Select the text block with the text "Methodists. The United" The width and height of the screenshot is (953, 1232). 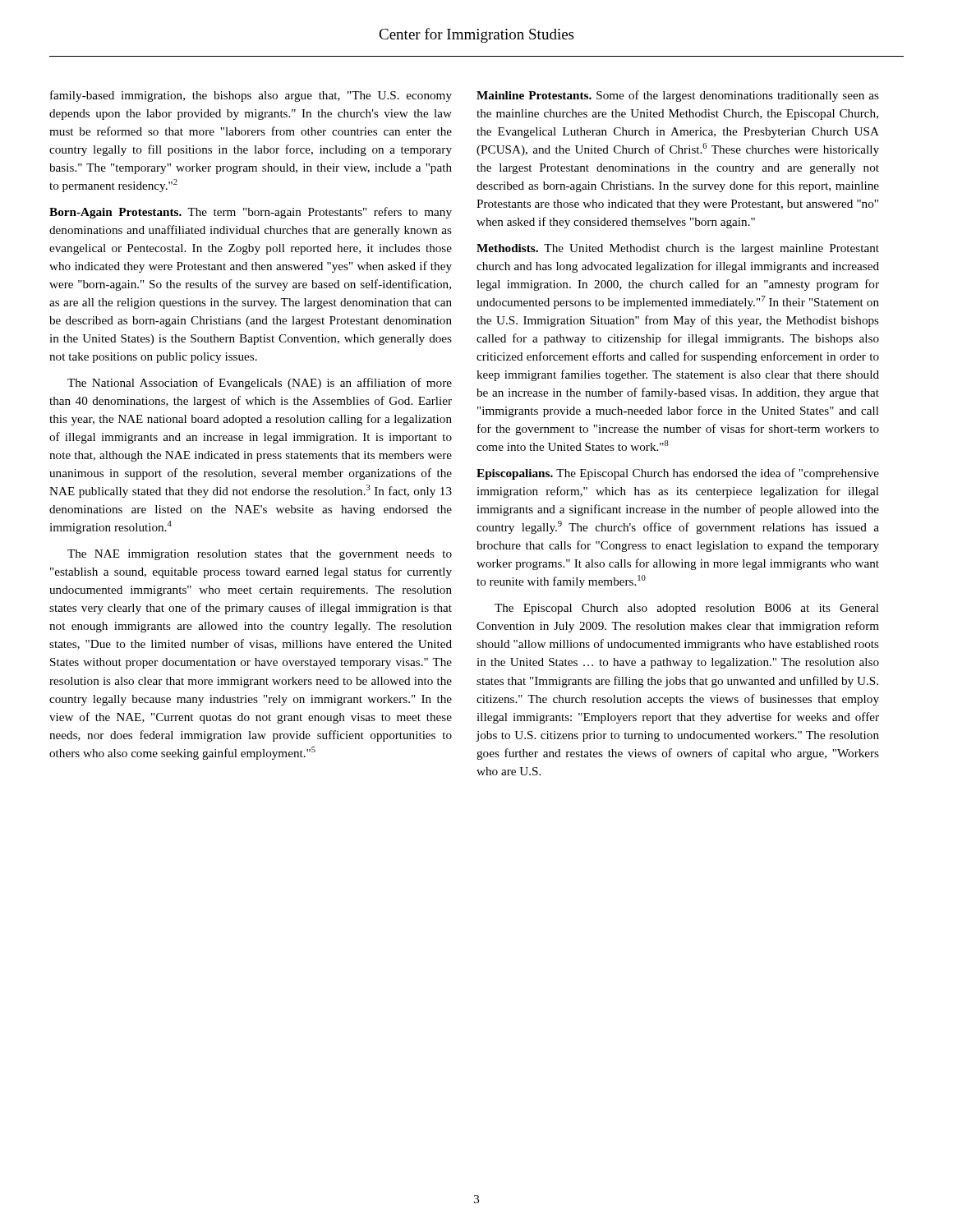coord(678,347)
